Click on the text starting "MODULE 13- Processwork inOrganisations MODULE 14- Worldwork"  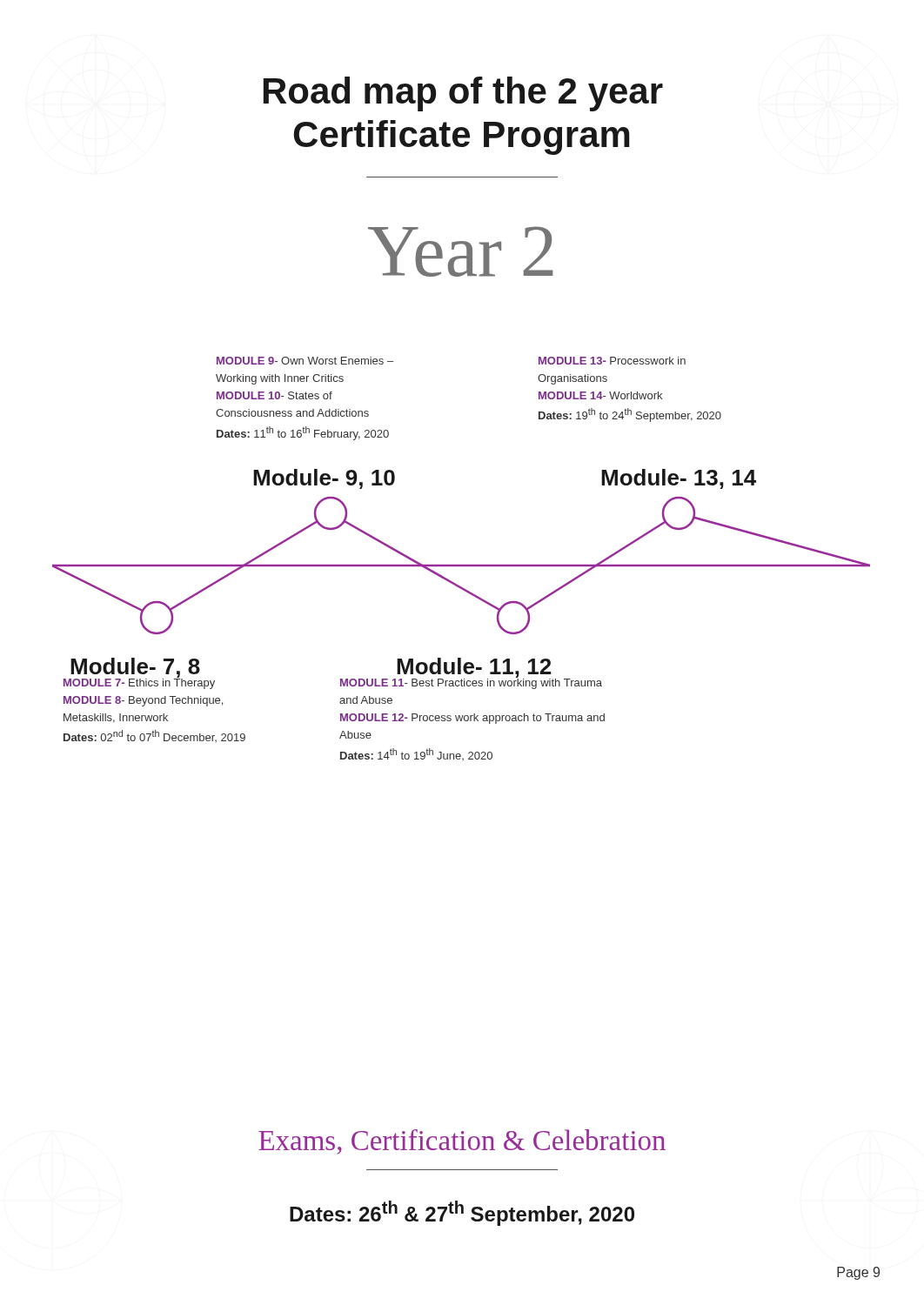click(630, 388)
